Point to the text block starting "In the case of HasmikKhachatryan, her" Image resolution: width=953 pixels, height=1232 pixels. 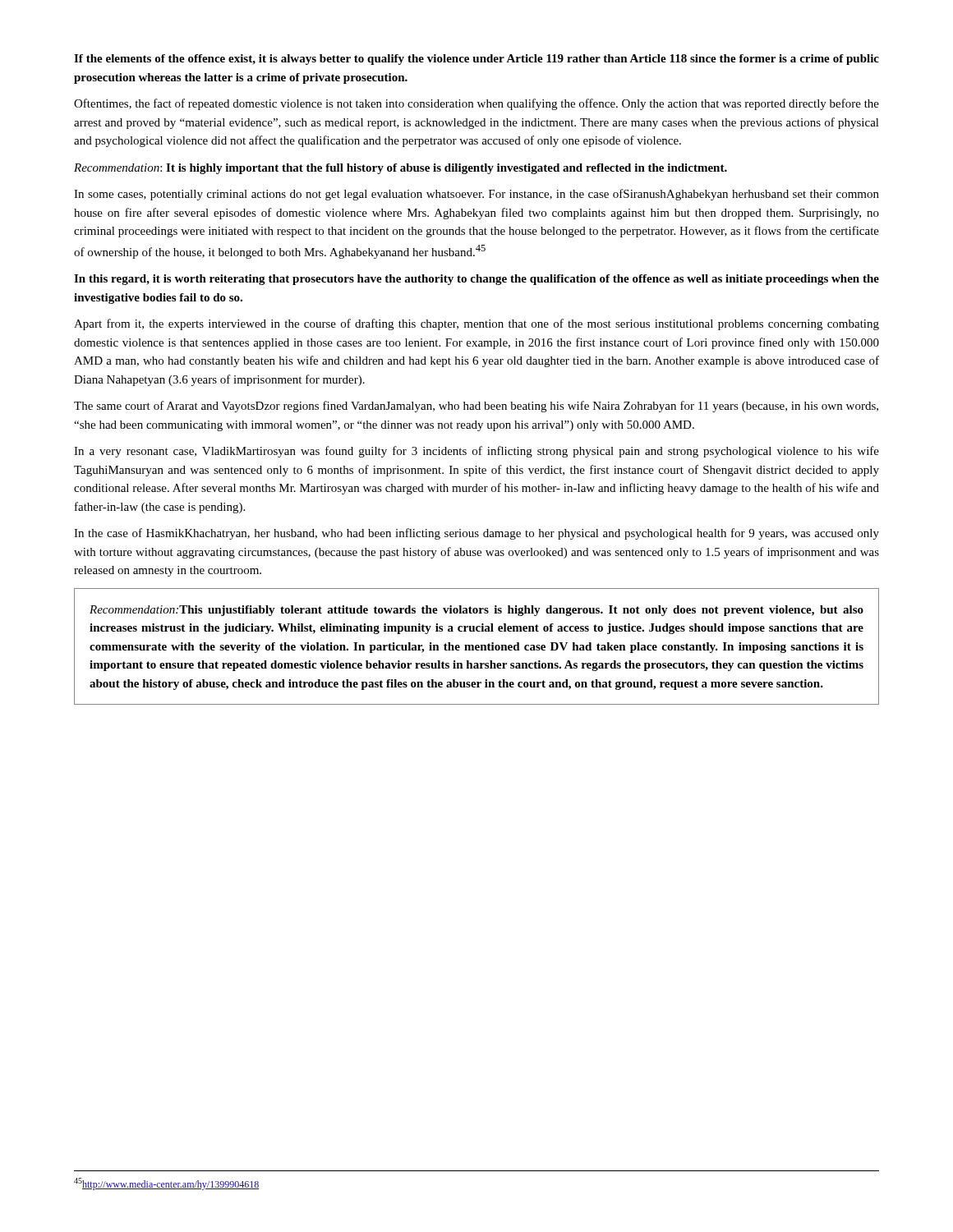tap(476, 552)
